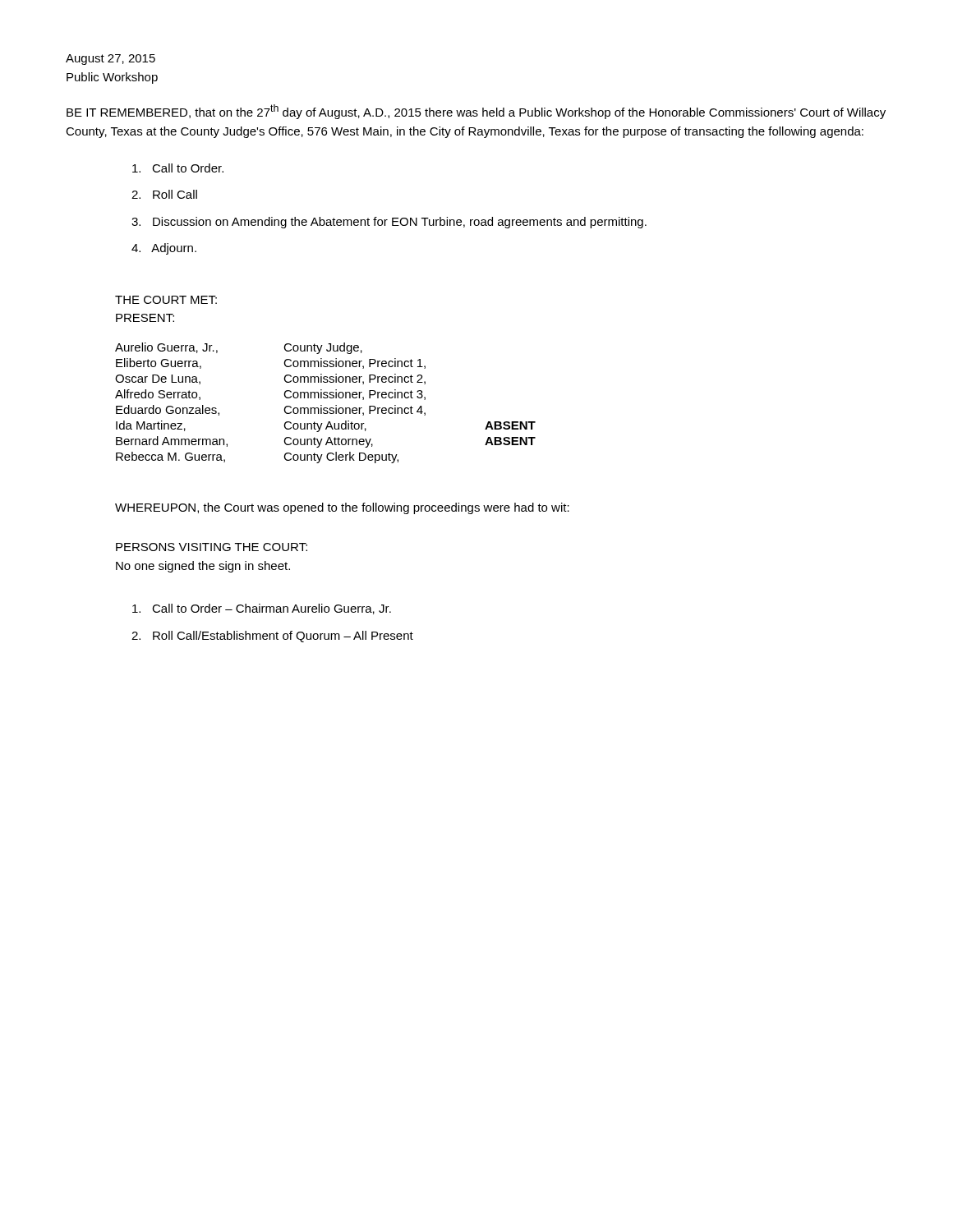Screen dimensions: 1232x953
Task: Point to the block beginning "2. Roll Call/Establishment of Quorum –"
Action: 272,635
